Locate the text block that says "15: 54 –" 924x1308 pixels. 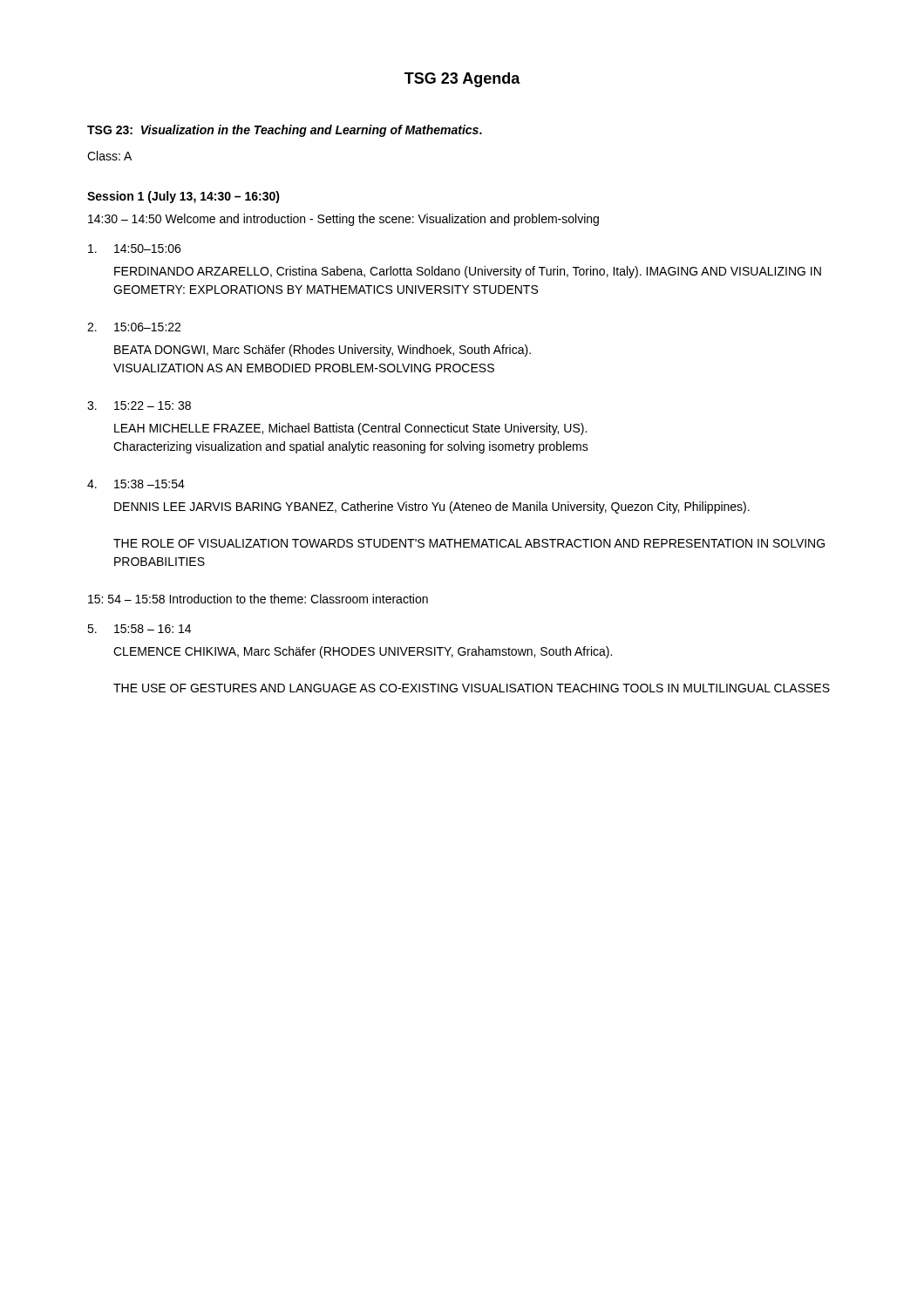pos(258,599)
